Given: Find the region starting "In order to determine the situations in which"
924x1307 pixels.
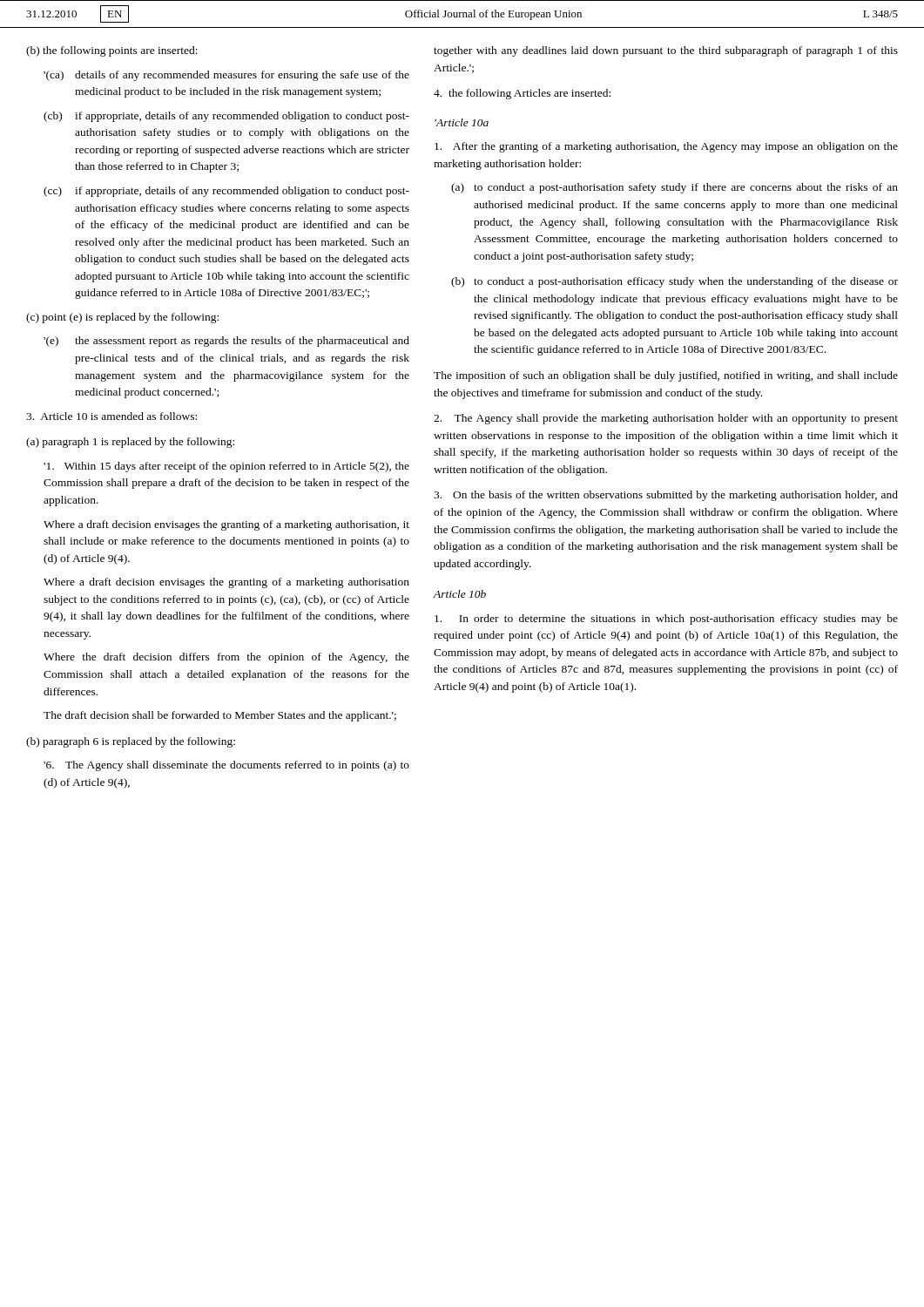Looking at the screenshot, I should point(666,652).
